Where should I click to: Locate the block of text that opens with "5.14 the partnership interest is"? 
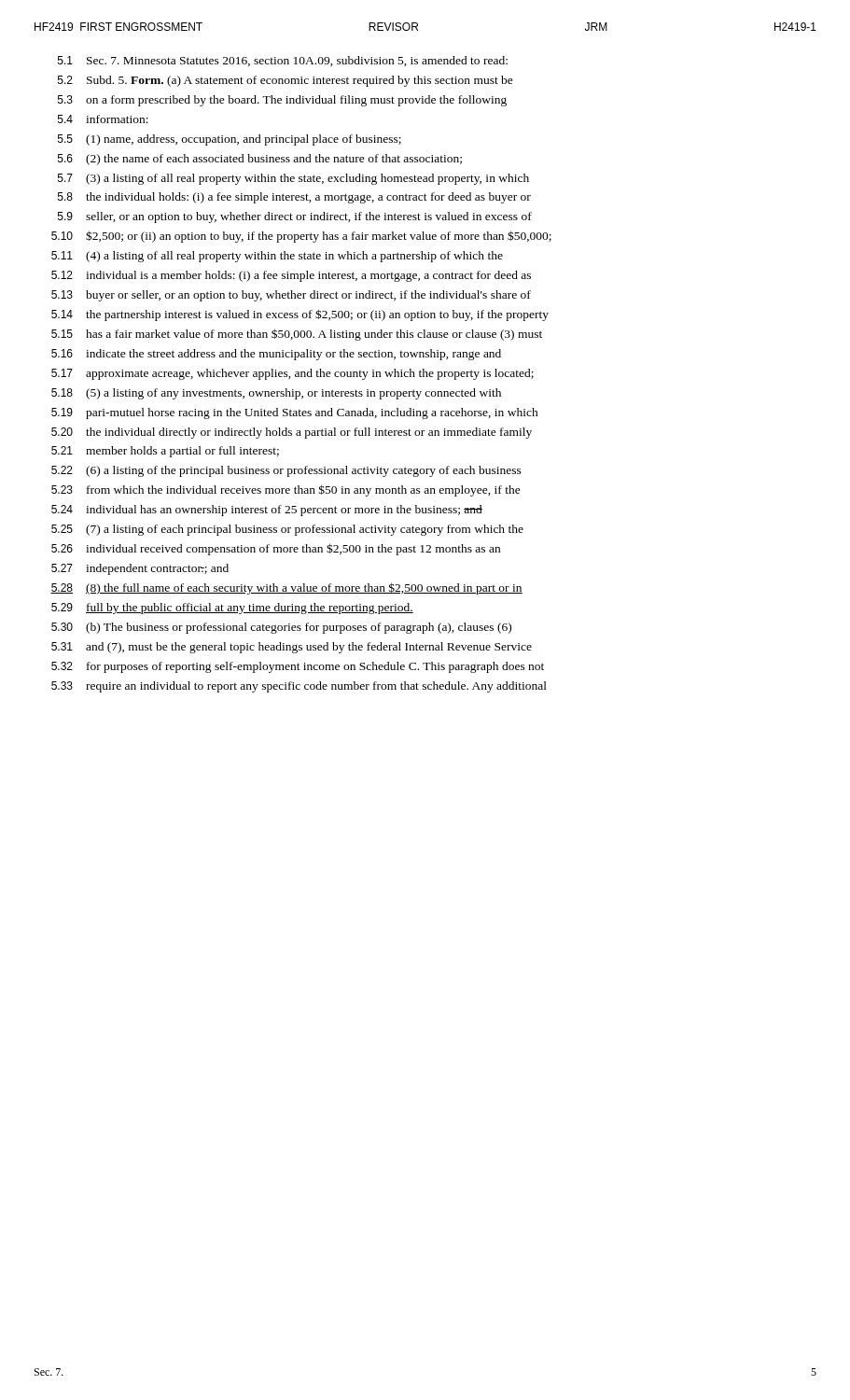(425, 315)
